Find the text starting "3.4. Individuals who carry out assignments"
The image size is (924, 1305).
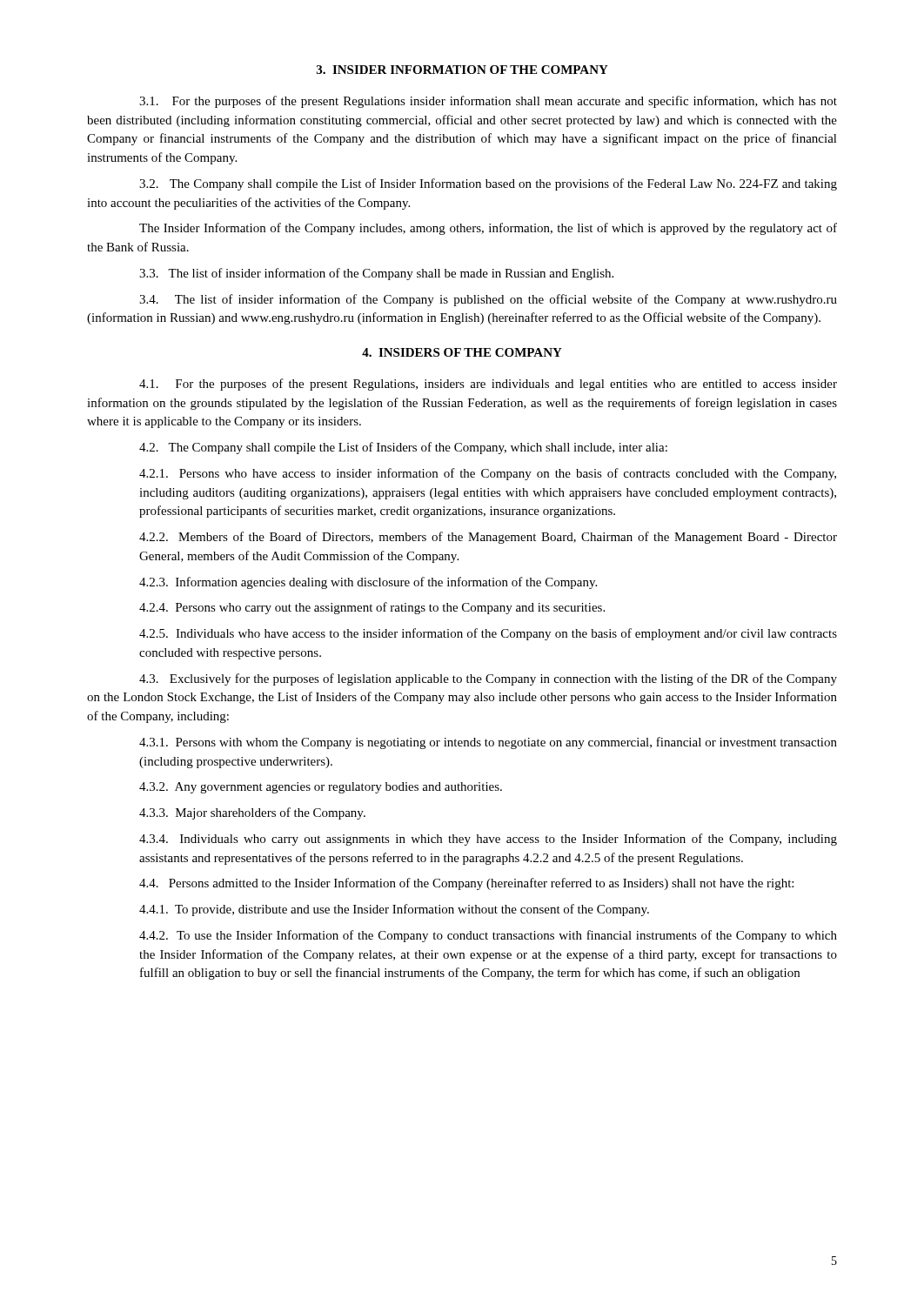coord(488,848)
